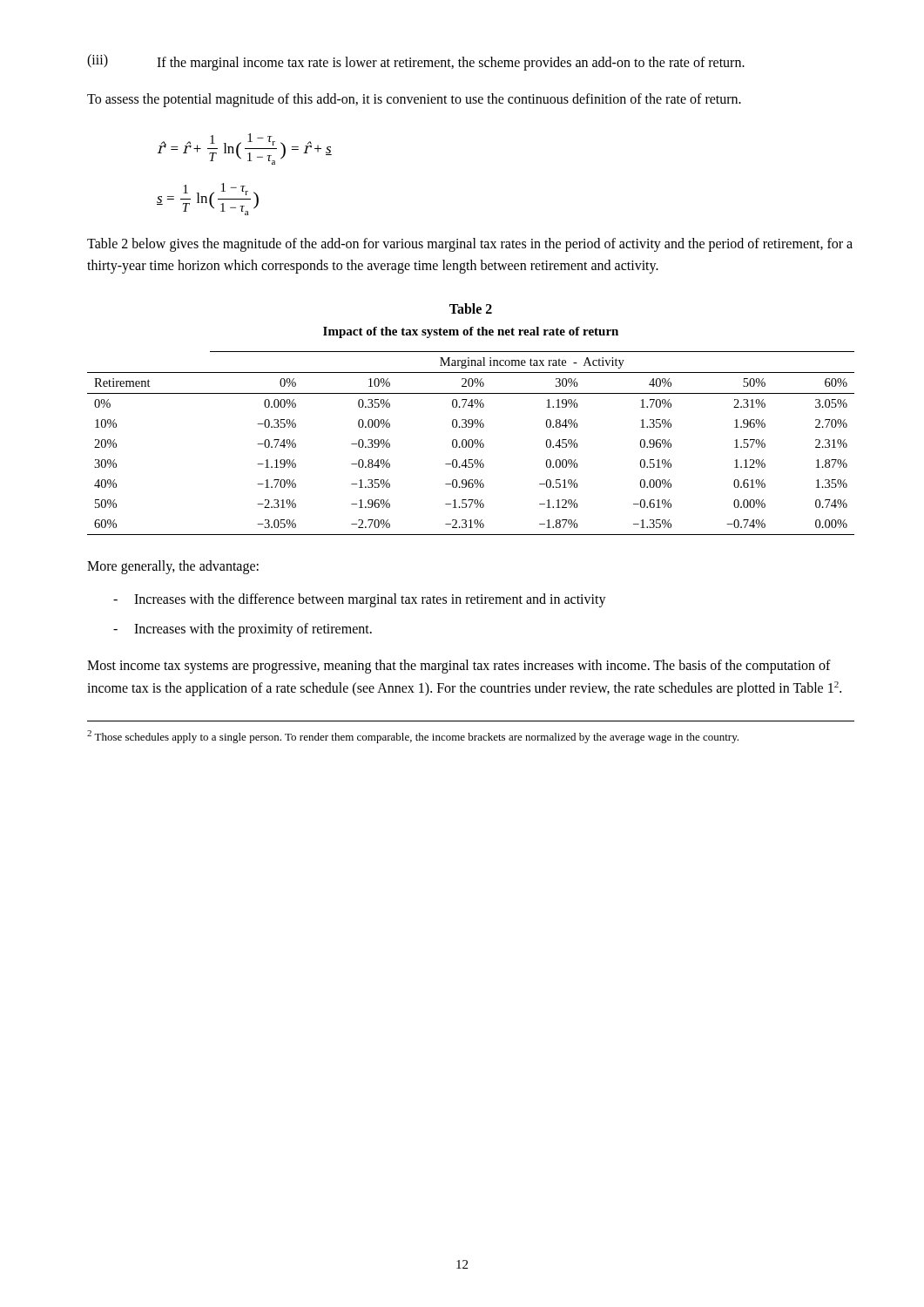Locate the region starting "Impact of the tax"
This screenshot has height=1307, width=924.
471,331
